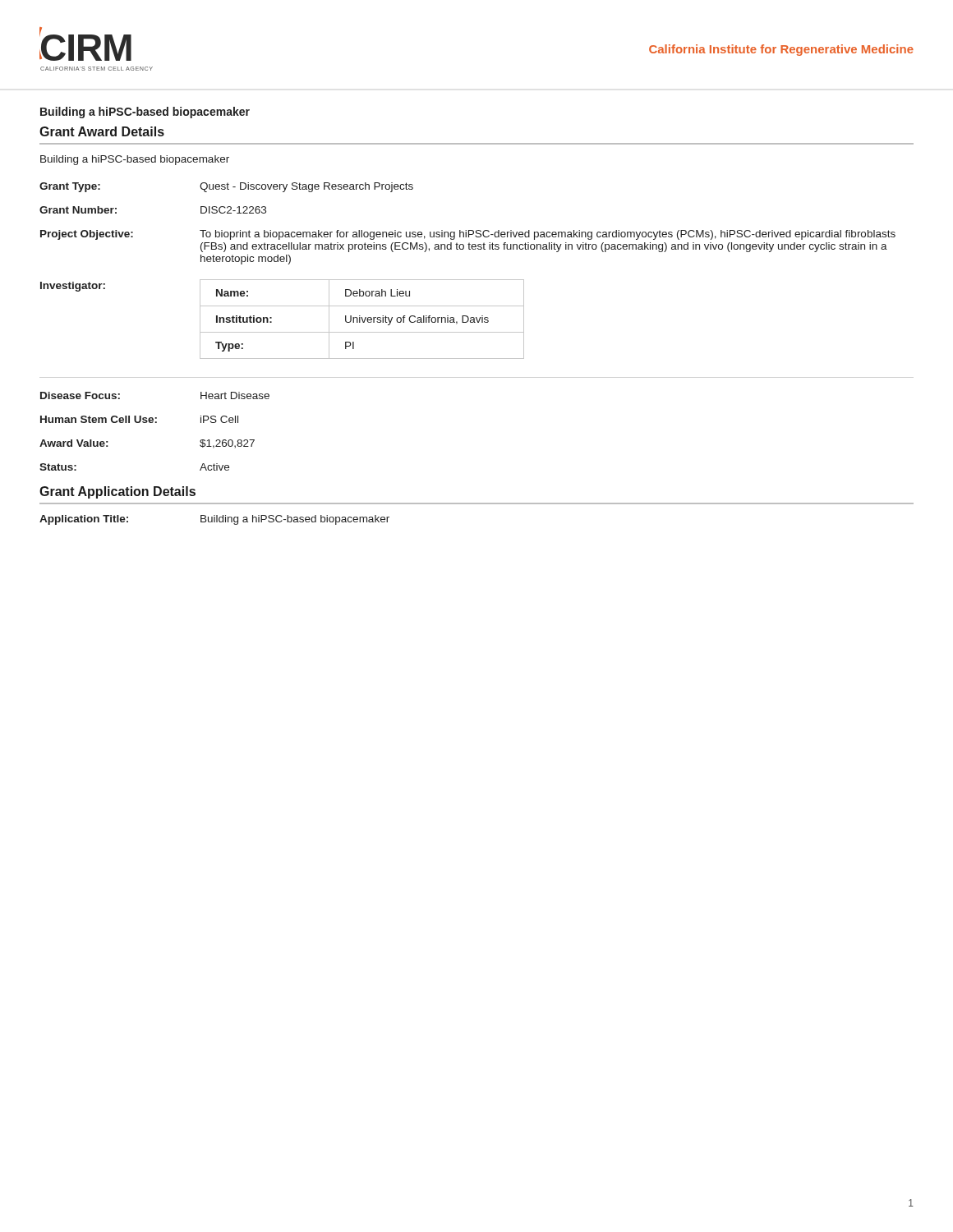The width and height of the screenshot is (953, 1232).
Task: Find the text block that says "Human Stem Cell Use: iPS"
Action: coord(139,419)
